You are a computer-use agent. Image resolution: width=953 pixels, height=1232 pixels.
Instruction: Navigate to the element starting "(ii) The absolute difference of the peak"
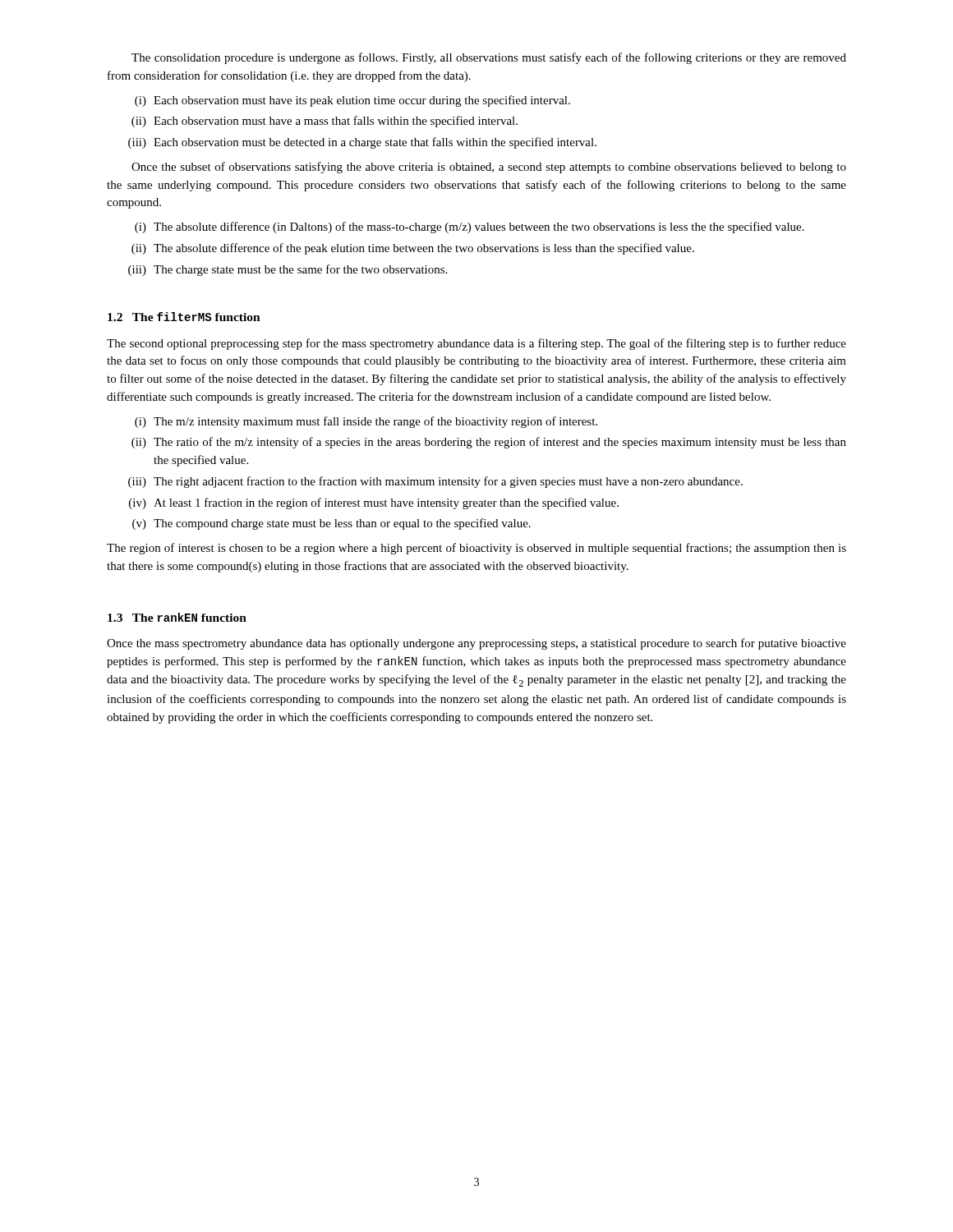point(476,249)
